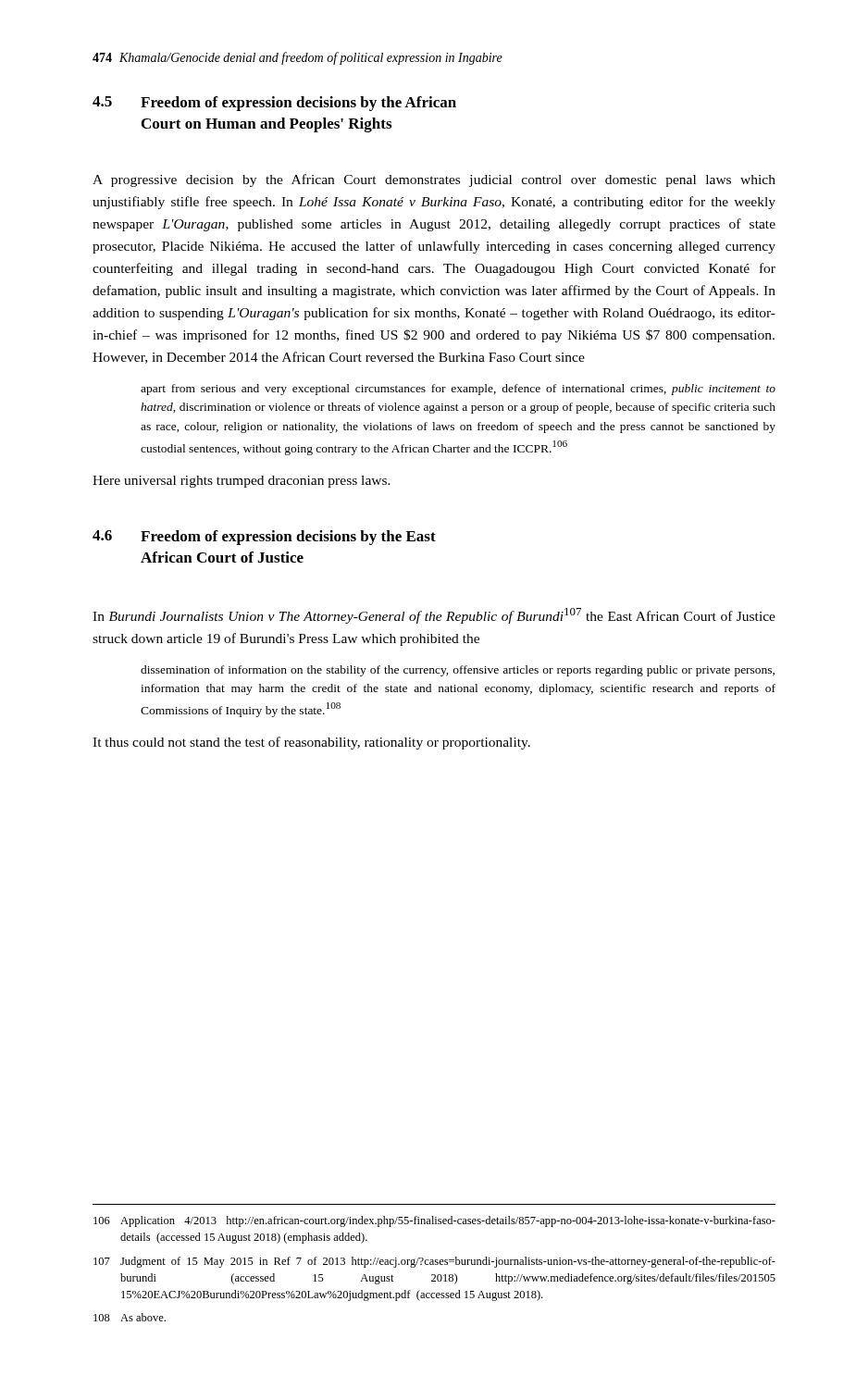Click on the text block that says "In Burundi Journalists Union v"
The width and height of the screenshot is (868, 1388).
point(434,625)
